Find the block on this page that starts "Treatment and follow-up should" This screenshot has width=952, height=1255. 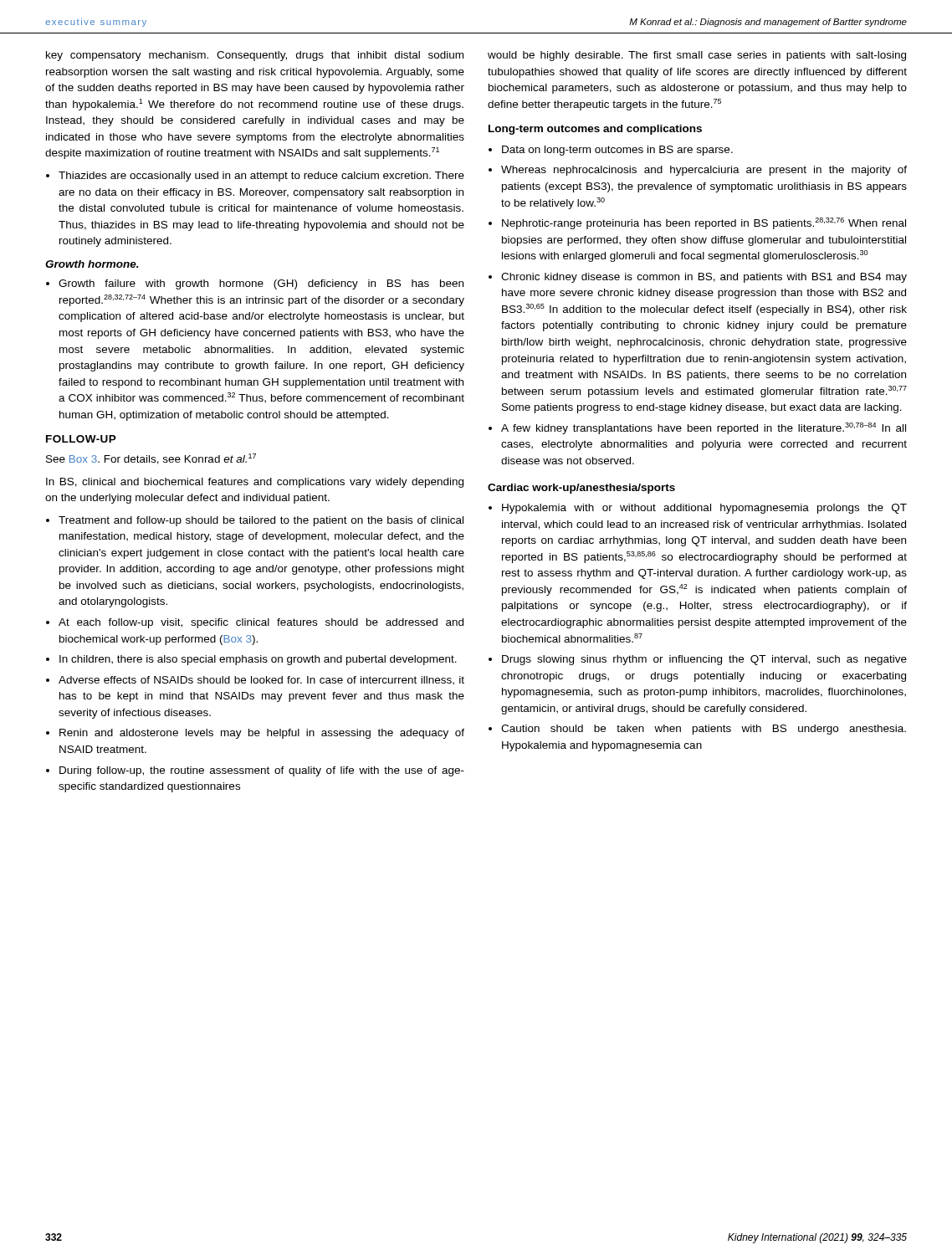(x=261, y=561)
